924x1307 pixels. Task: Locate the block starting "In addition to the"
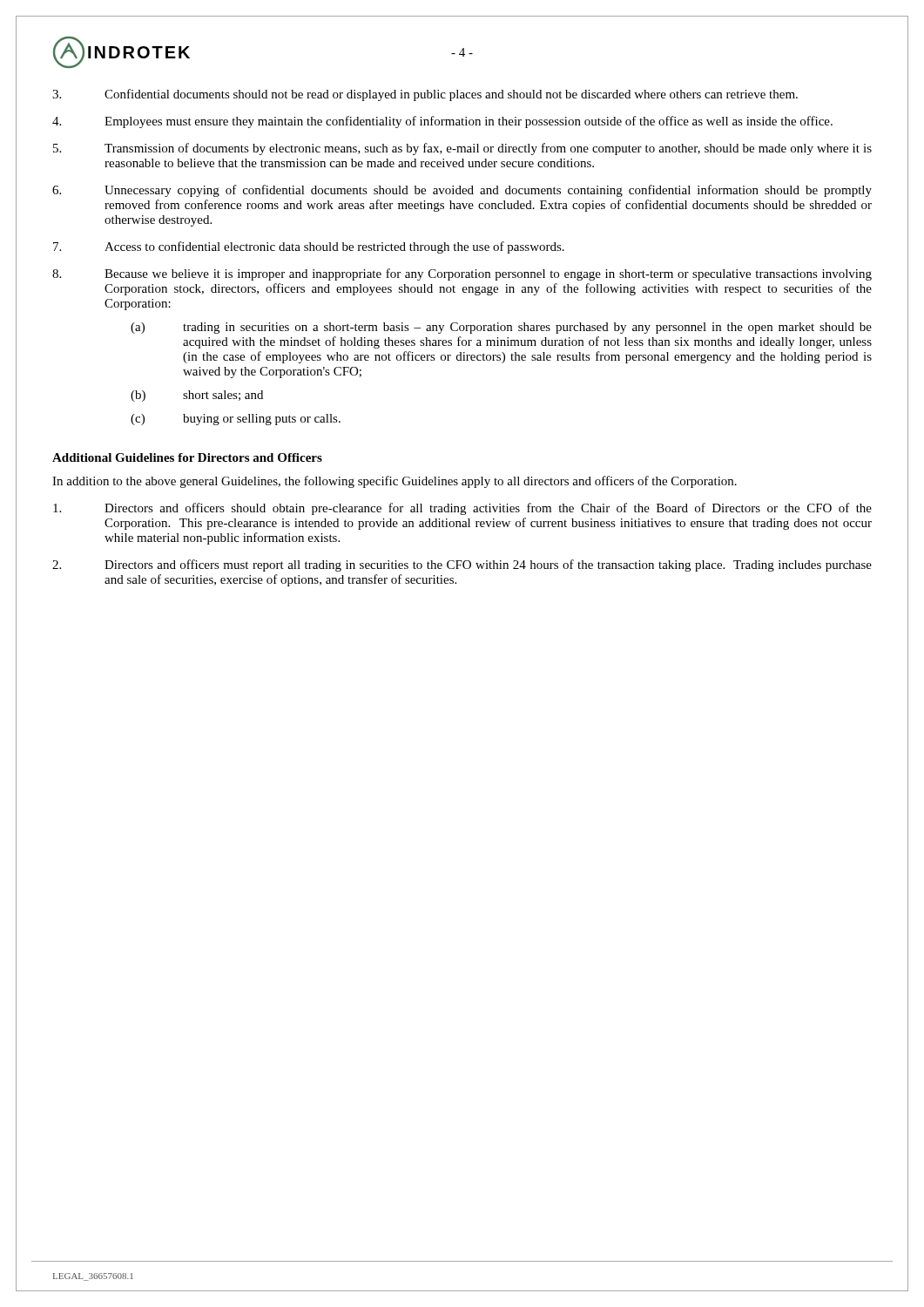tap(395, 481)
